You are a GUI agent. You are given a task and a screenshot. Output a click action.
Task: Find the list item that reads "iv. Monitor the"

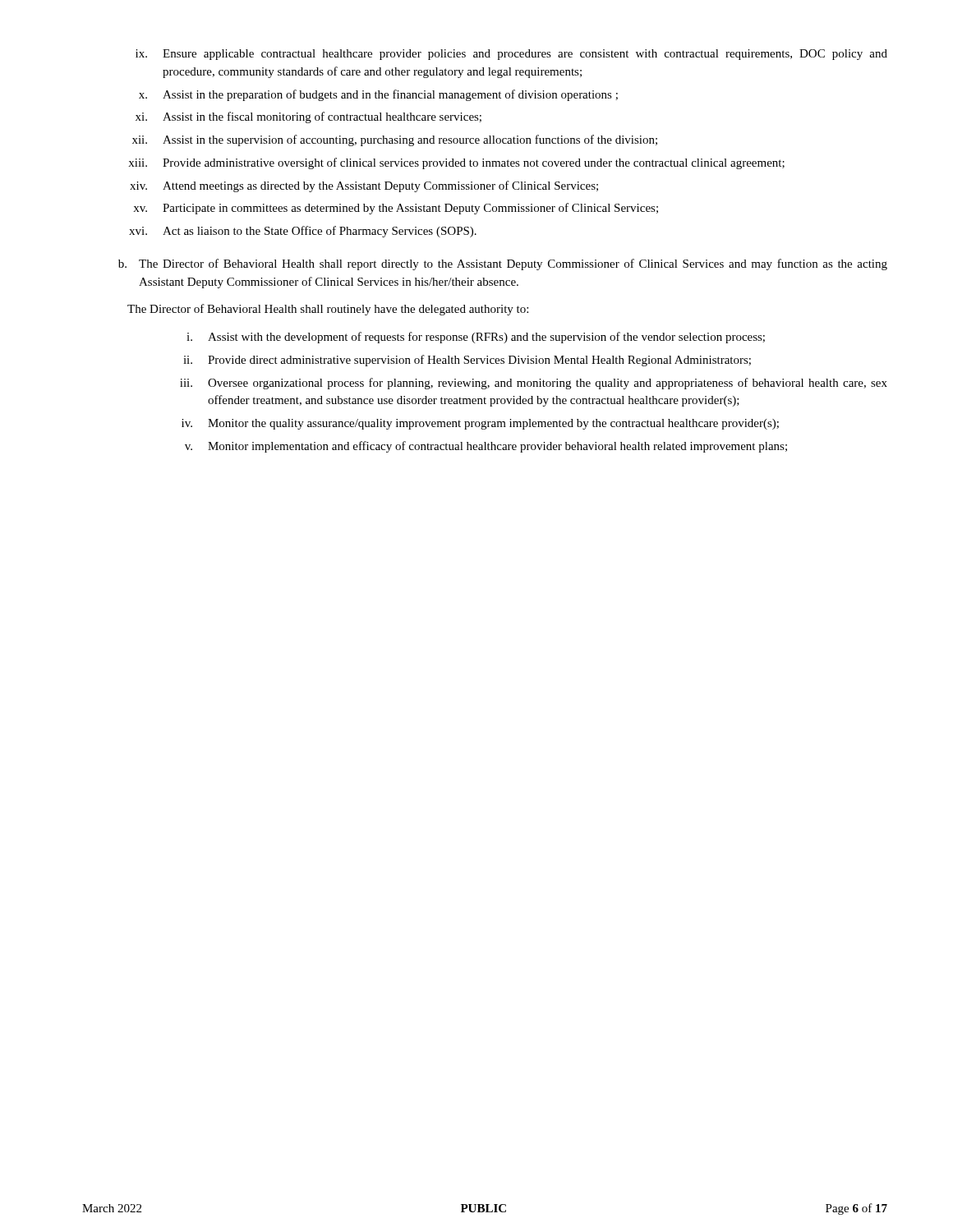tap(507, 424)
